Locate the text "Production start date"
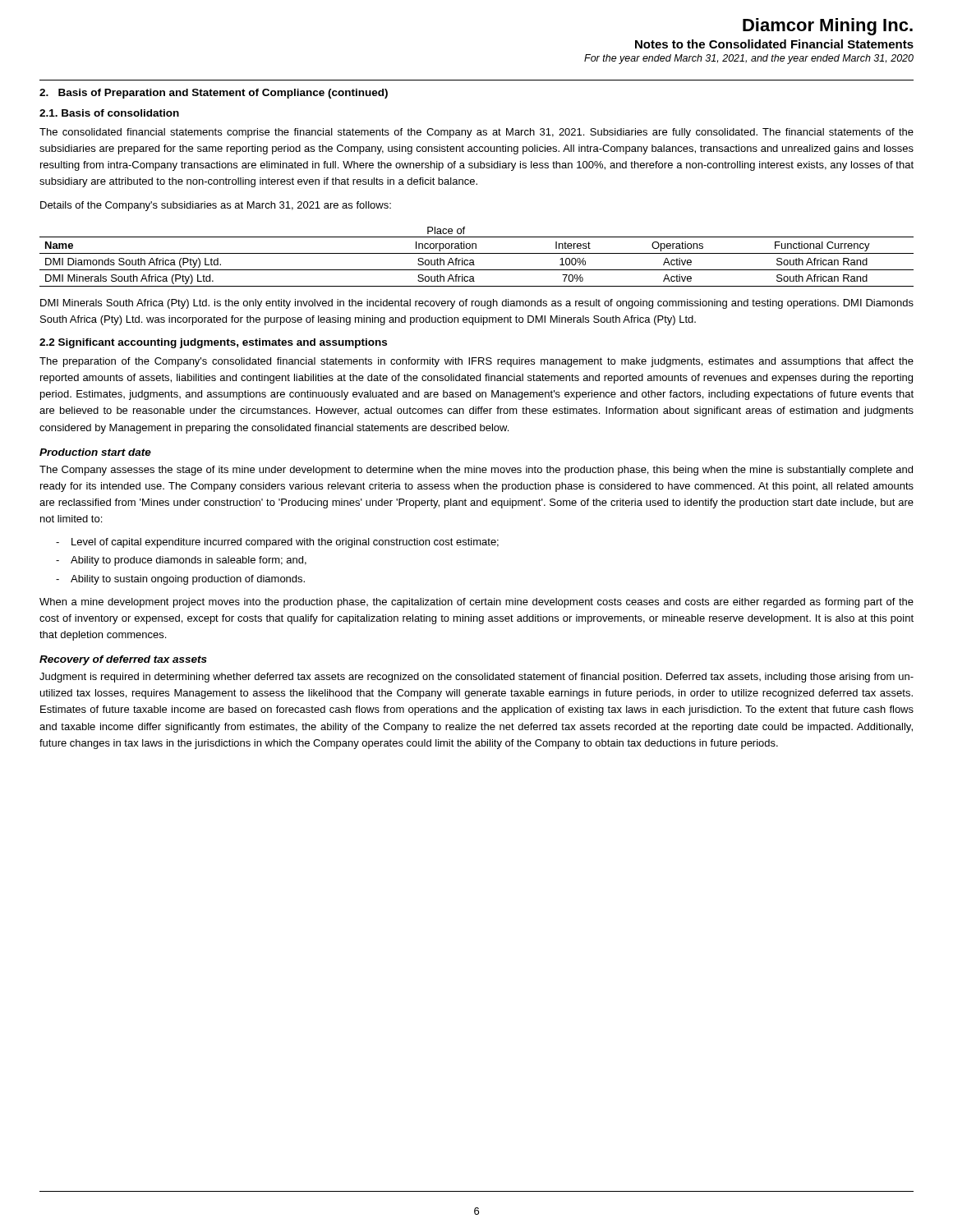 pos(95,452)
